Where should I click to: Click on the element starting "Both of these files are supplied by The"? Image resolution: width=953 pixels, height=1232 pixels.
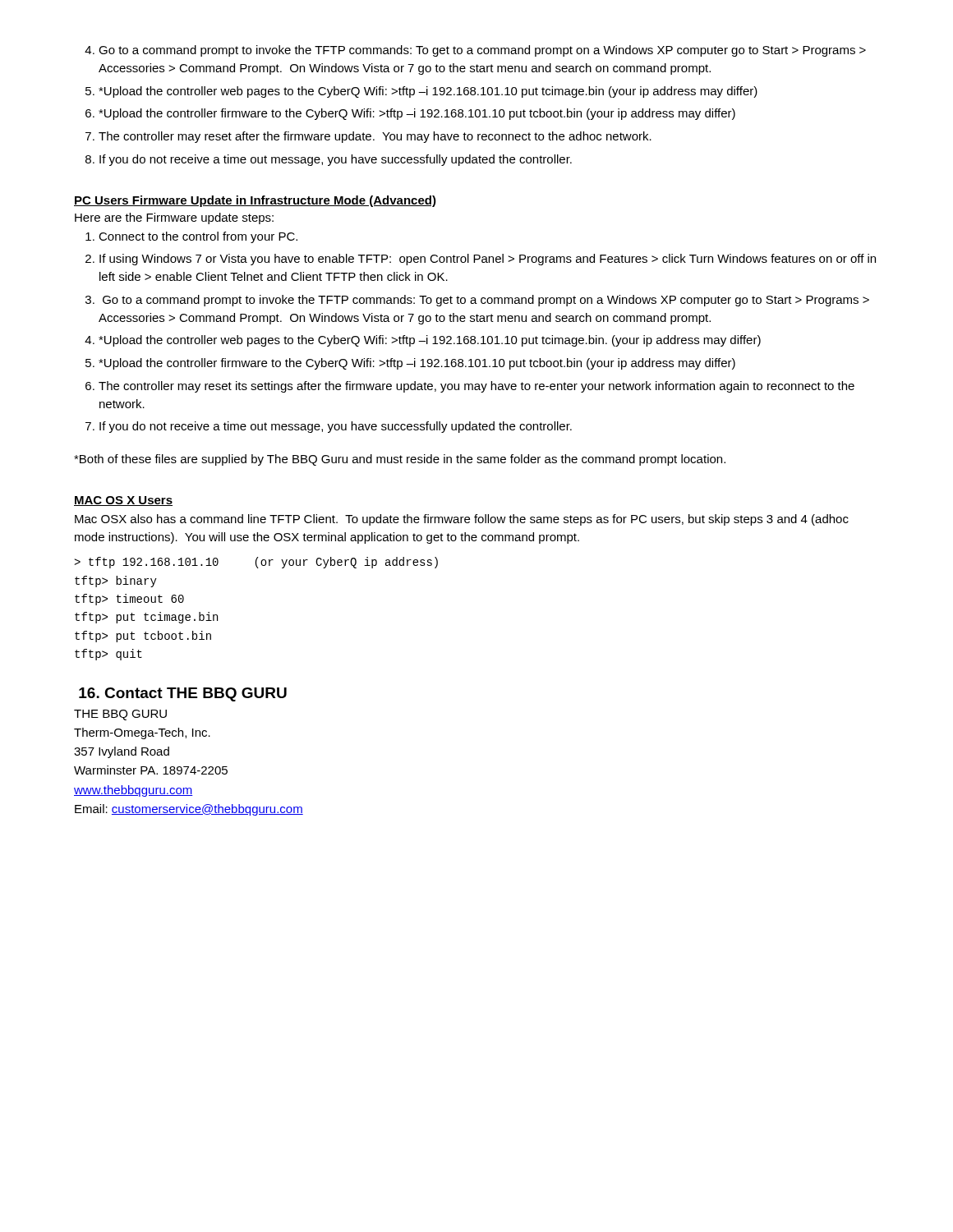click(476, 459)
